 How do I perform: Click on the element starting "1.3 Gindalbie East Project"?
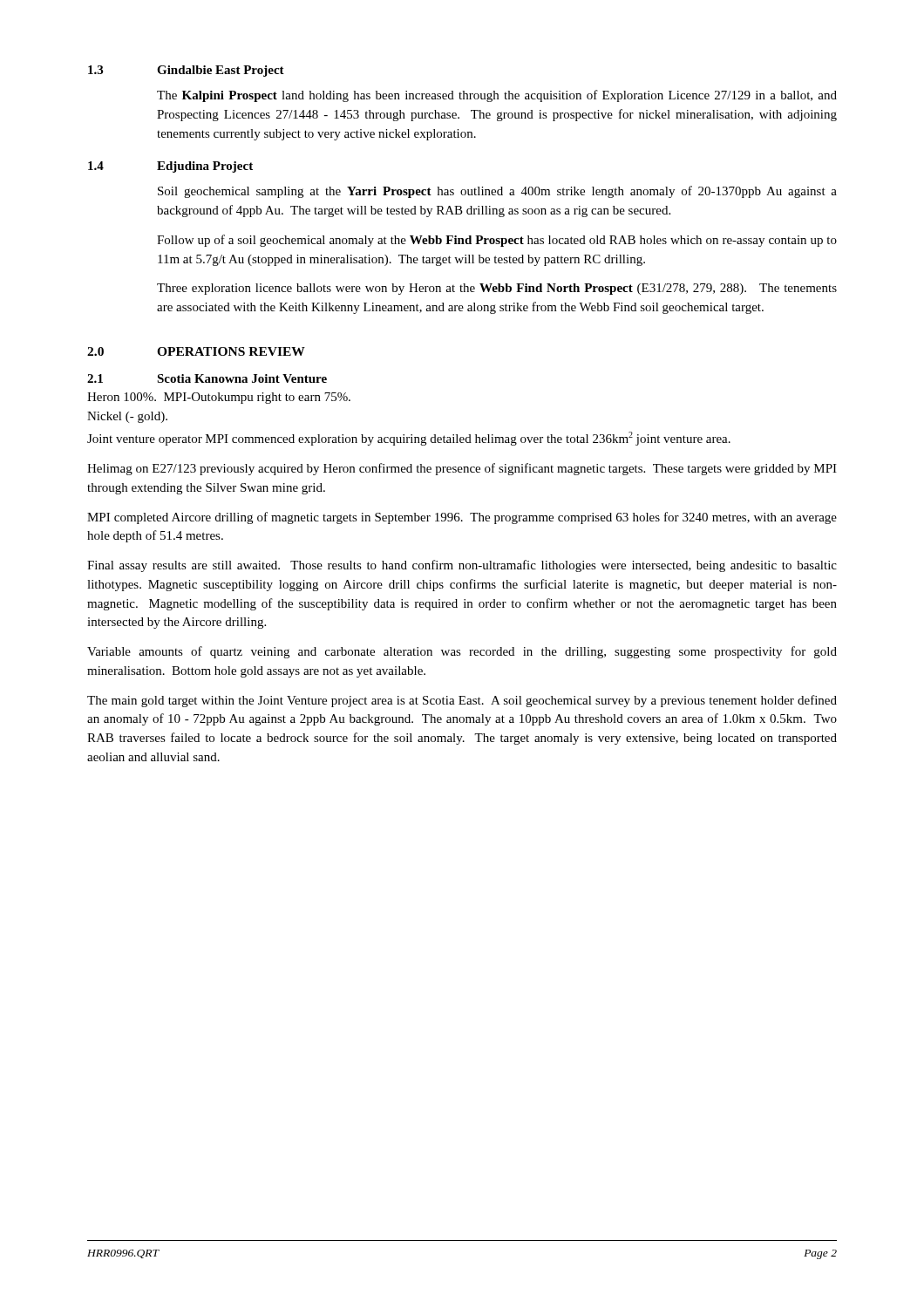[185, 70]
